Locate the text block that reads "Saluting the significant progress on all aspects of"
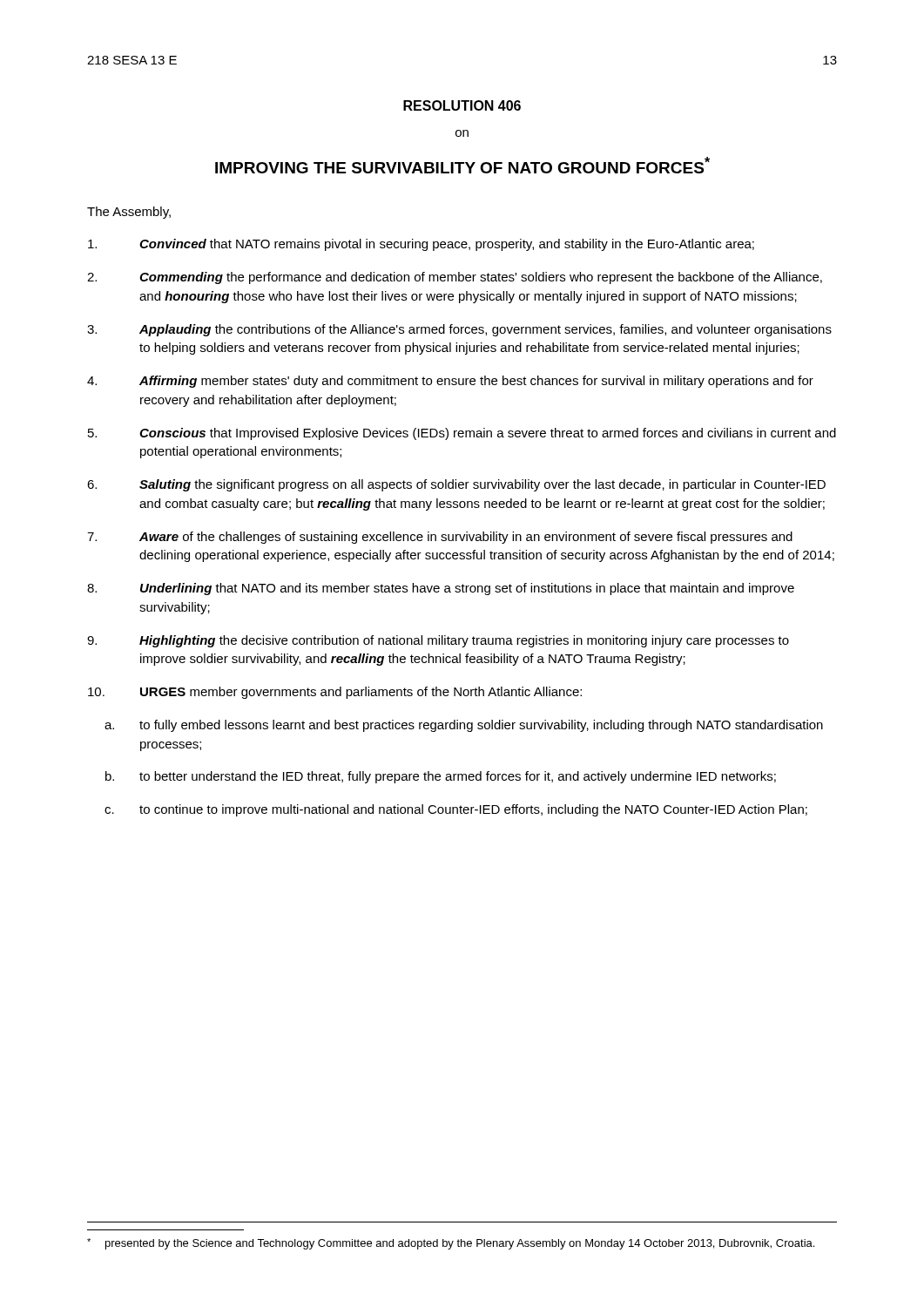 coord(462,494)
